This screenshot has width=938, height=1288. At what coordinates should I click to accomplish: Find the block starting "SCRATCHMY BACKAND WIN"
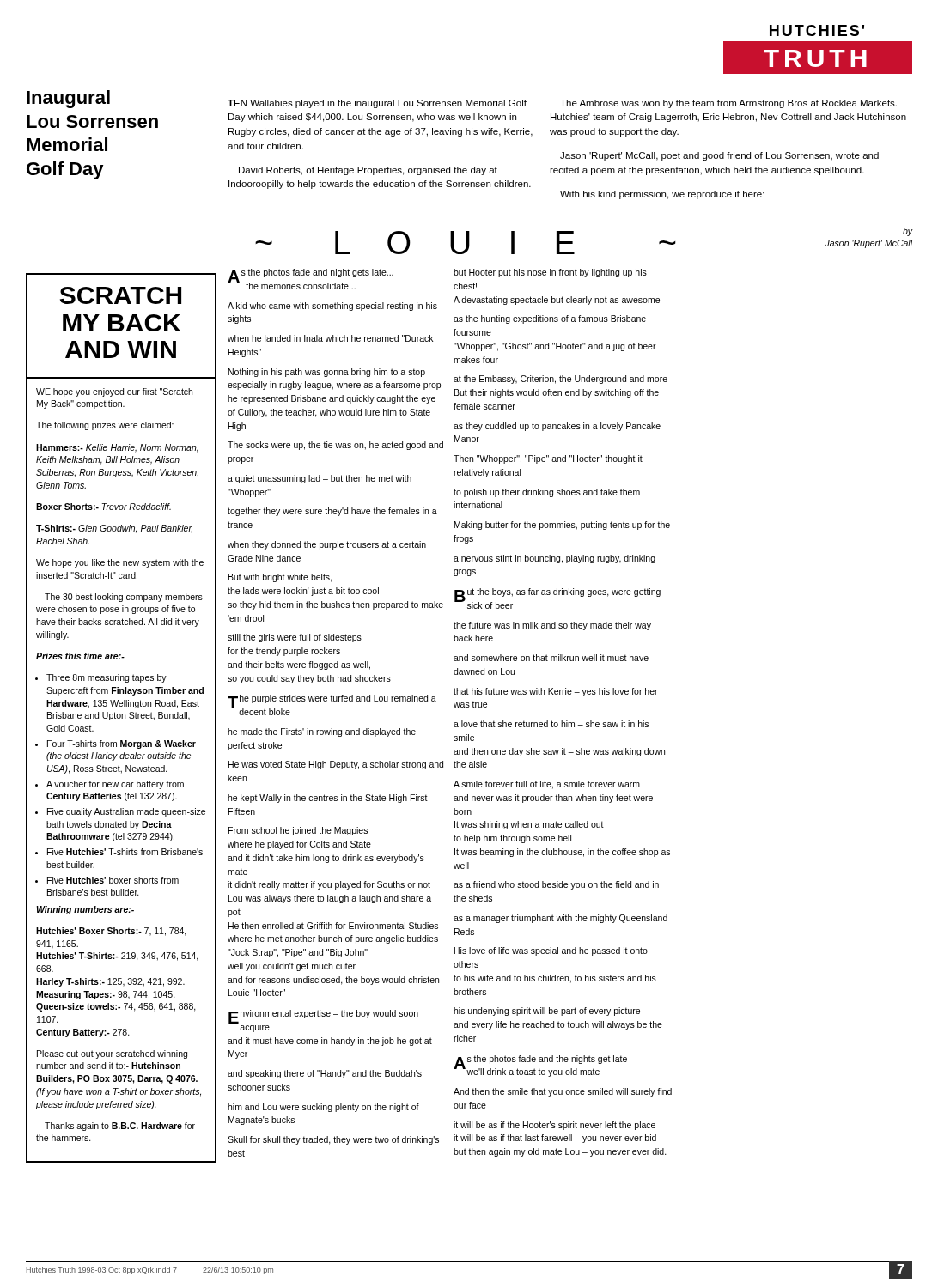[x=121, y=322]
